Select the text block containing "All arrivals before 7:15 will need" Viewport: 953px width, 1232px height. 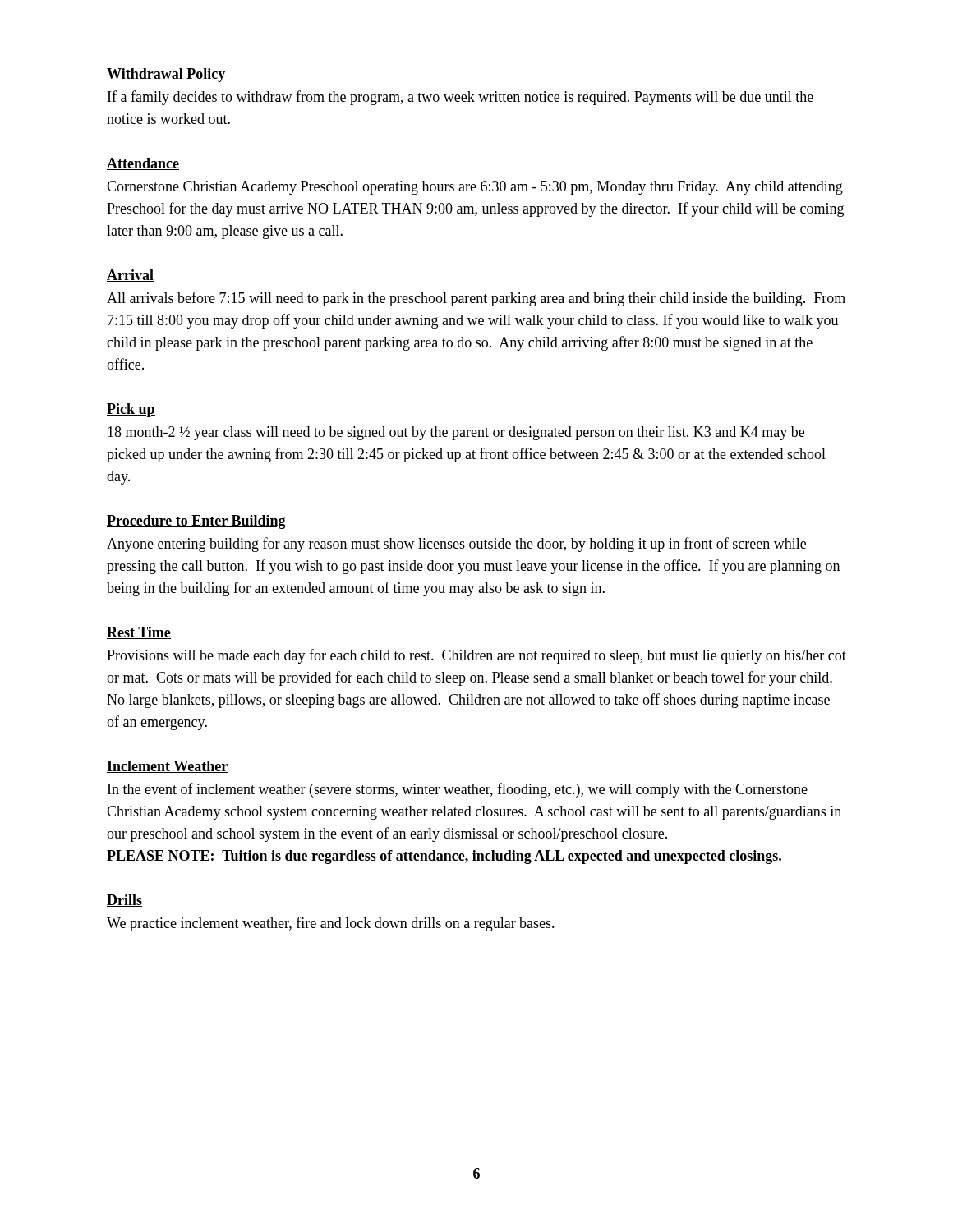coord(476,332)
